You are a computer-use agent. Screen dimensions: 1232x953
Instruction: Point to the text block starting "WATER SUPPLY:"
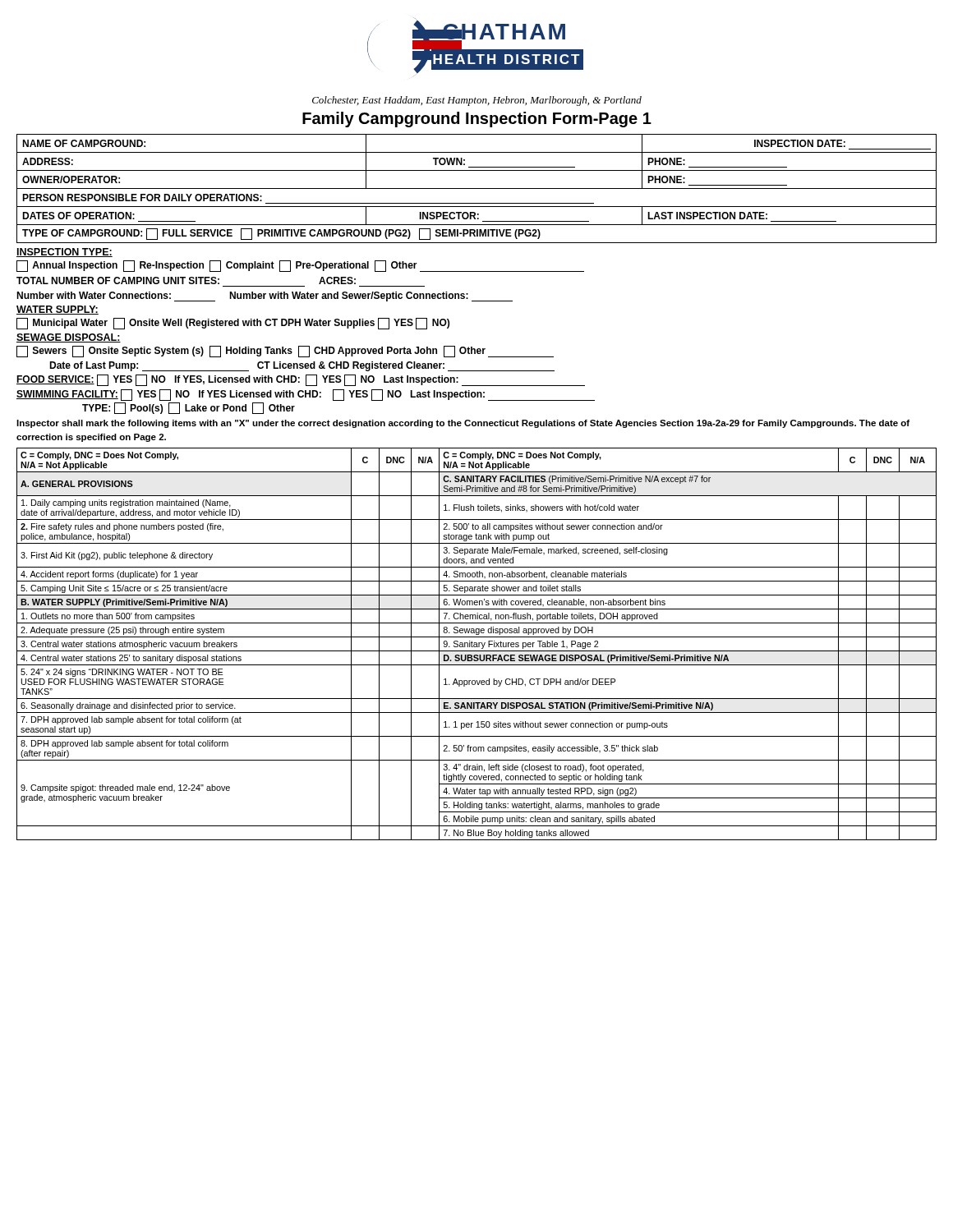coord(57,310)
